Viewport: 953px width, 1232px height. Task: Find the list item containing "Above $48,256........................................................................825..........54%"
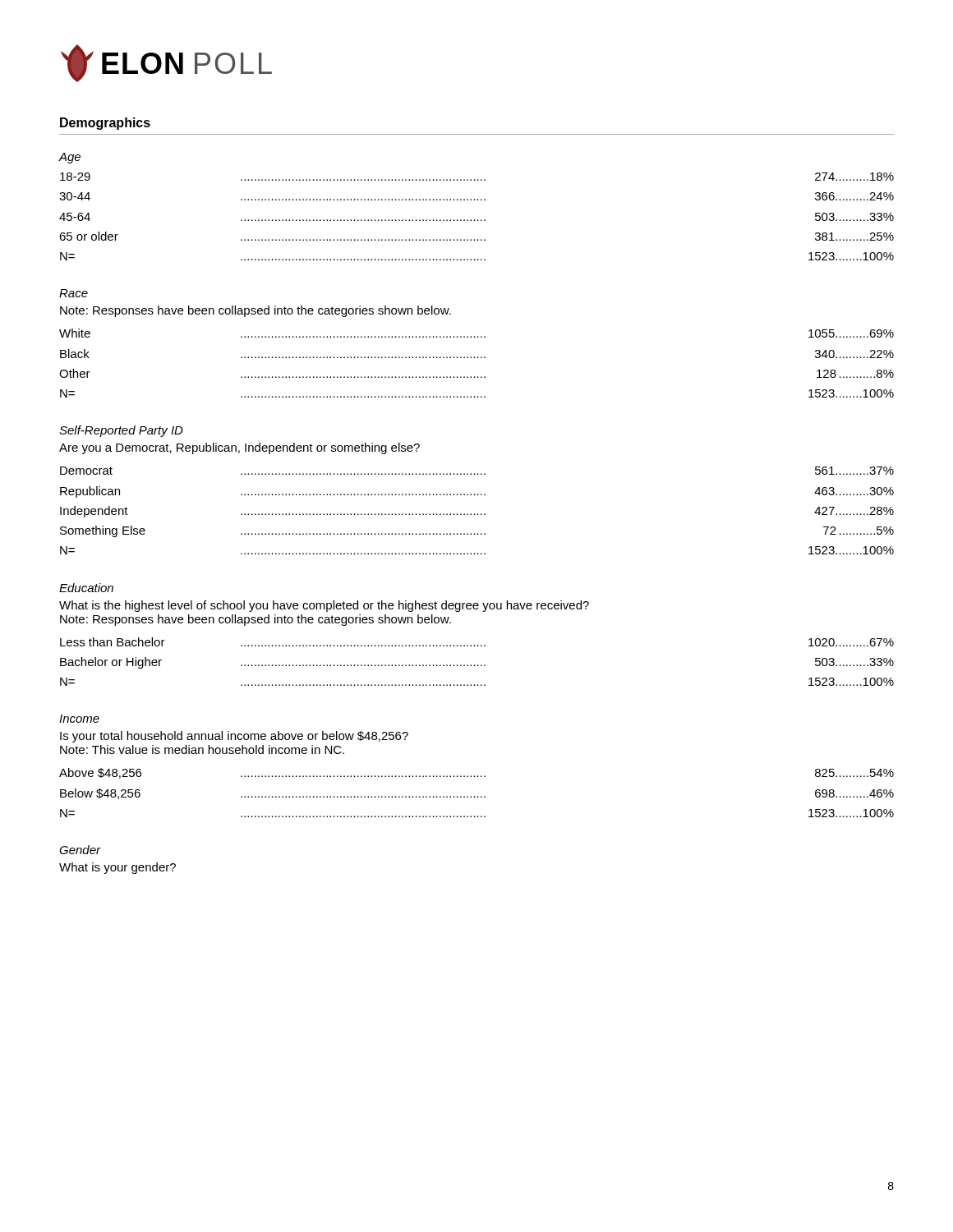point(476,773)
